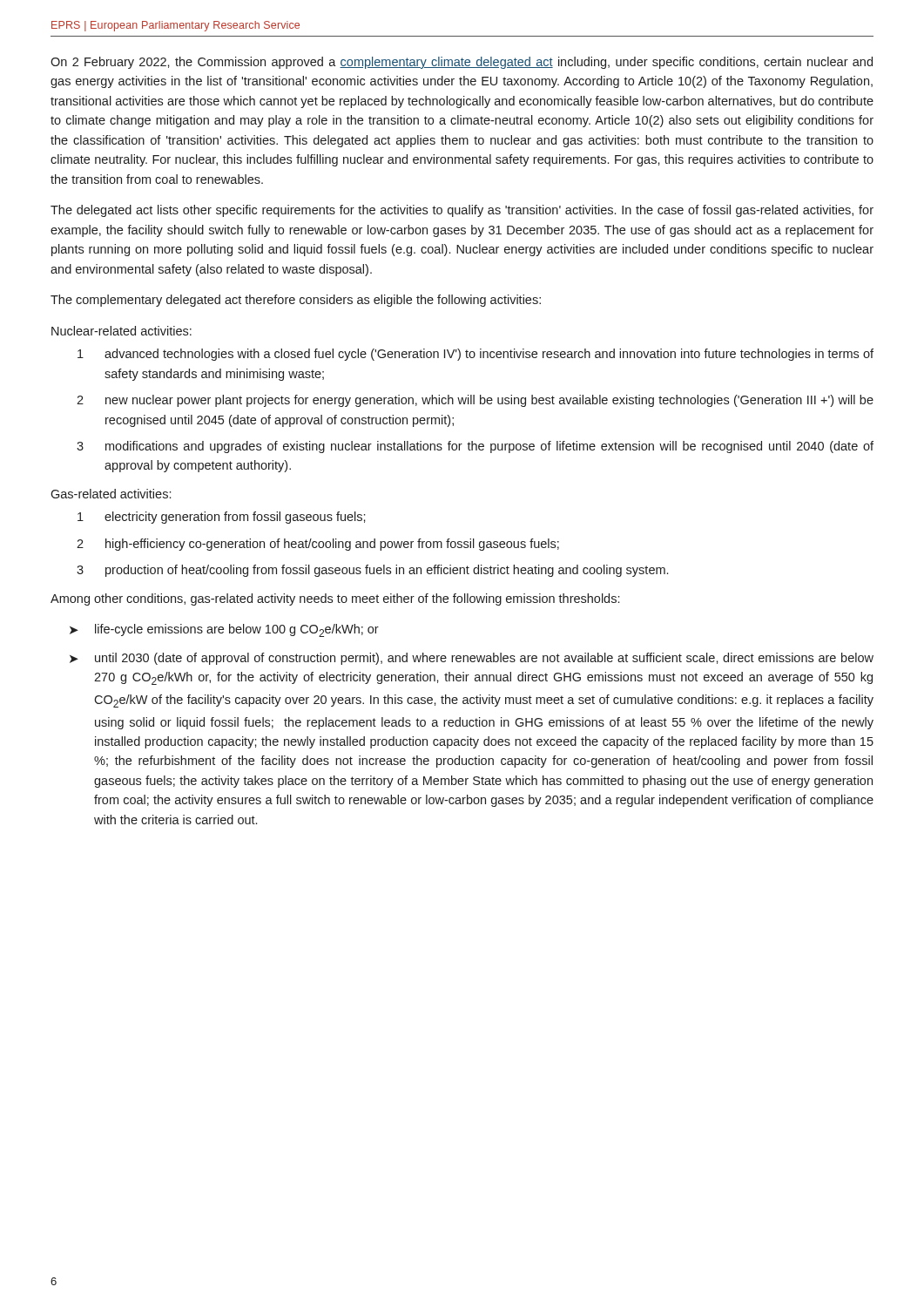Find "Gas-related activities:" on this page
The width and height of the screenshot is (924, 1307).
click(x=111, y=494)
